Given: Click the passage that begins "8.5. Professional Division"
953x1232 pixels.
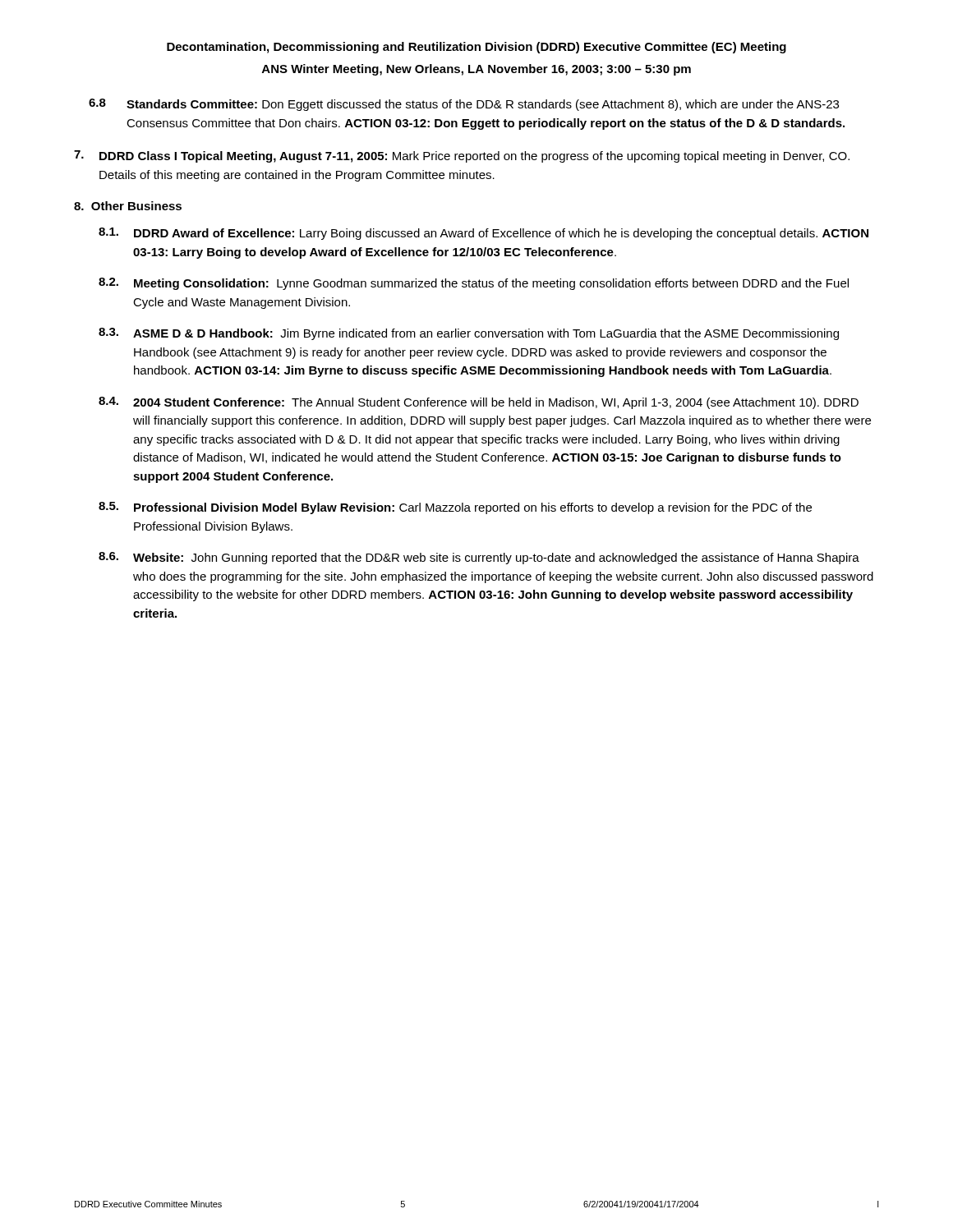Looking at the screenshot, I should [x=489, y=517].
